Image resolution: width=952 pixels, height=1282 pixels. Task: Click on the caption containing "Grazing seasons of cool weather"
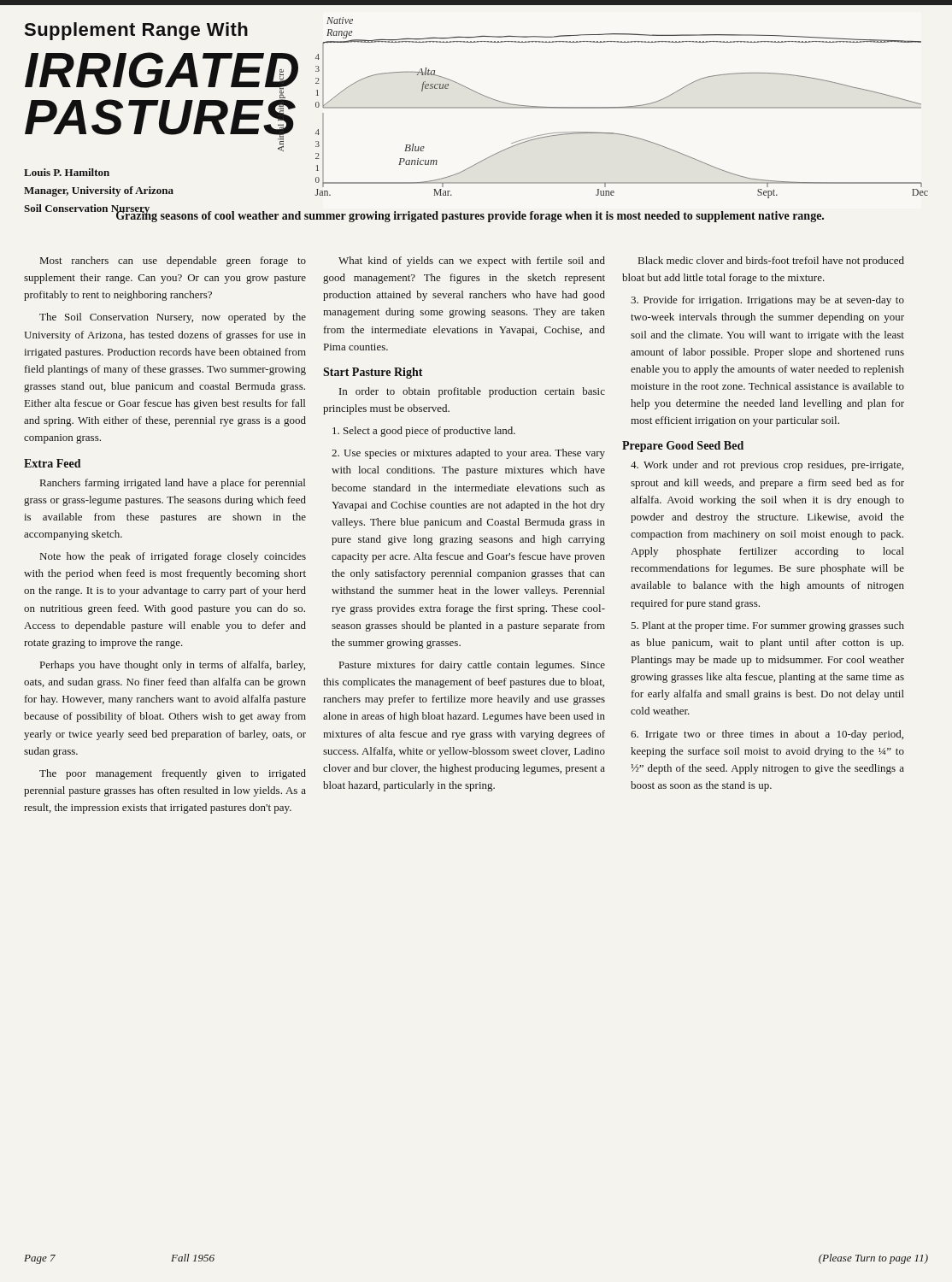point(470,216)
